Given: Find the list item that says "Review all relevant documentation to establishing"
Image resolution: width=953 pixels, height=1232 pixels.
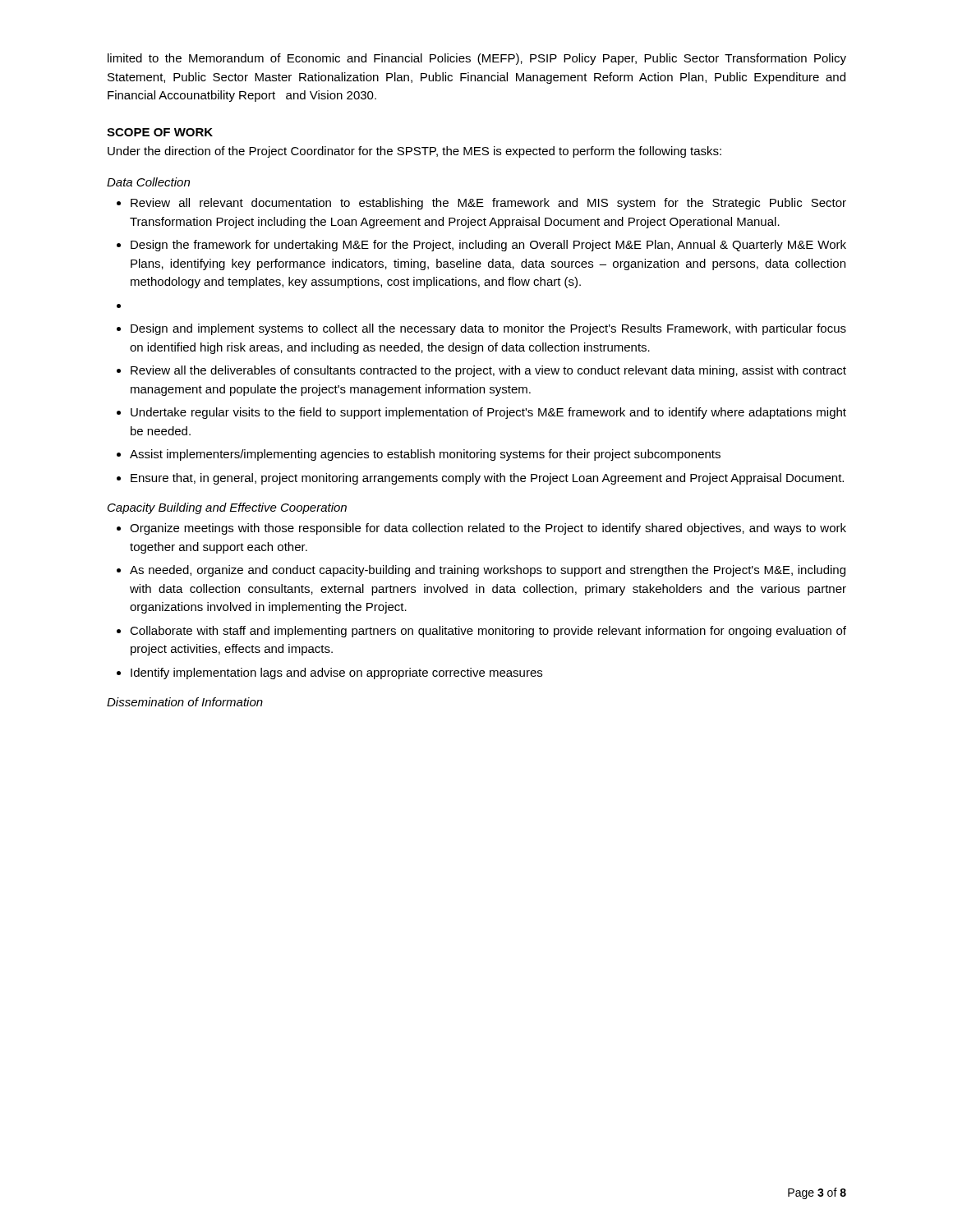Looking at the screenshot, I should click(x=488, y=212).
